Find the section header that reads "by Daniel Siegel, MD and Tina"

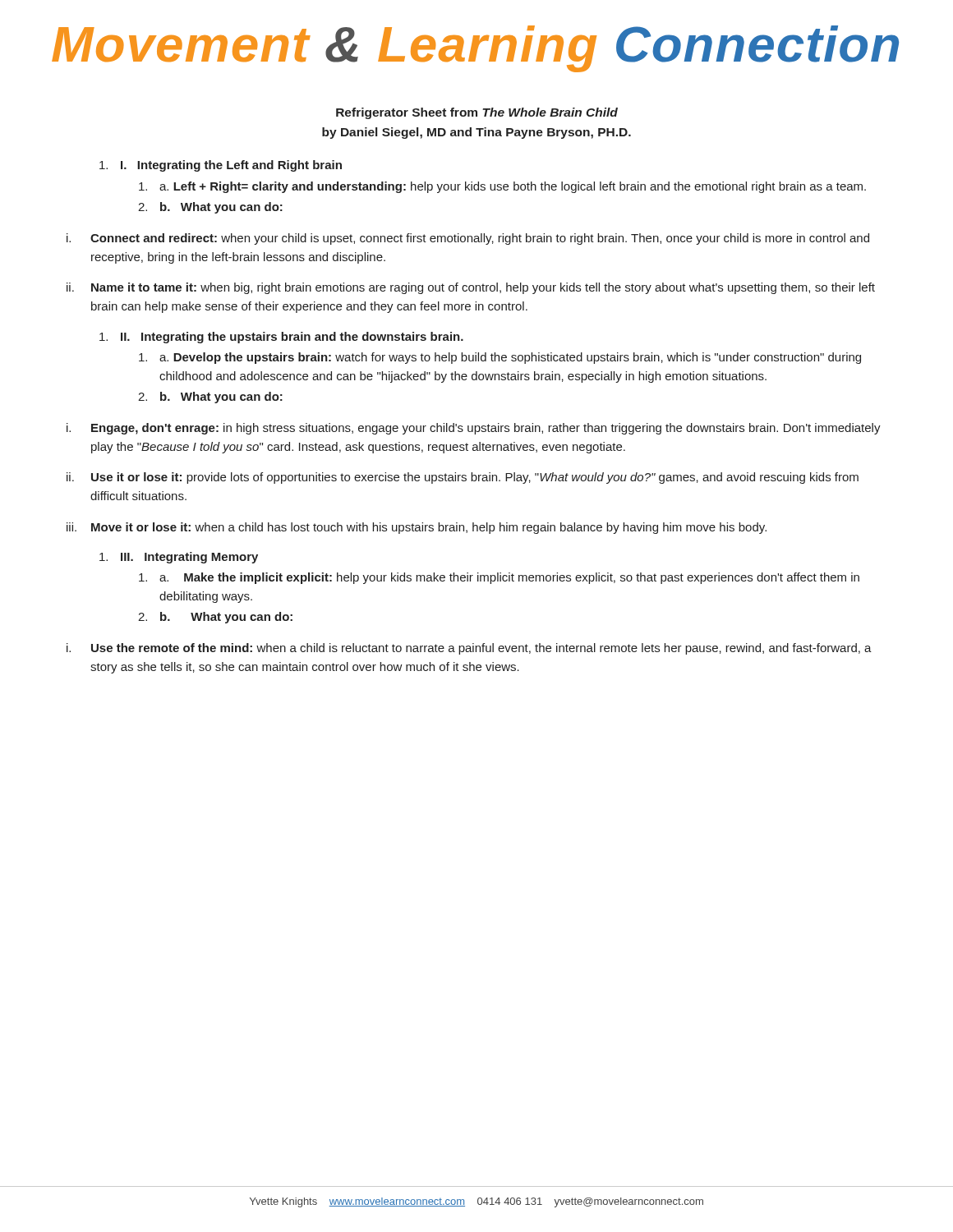pyautogui.click(x=476, y=132)
